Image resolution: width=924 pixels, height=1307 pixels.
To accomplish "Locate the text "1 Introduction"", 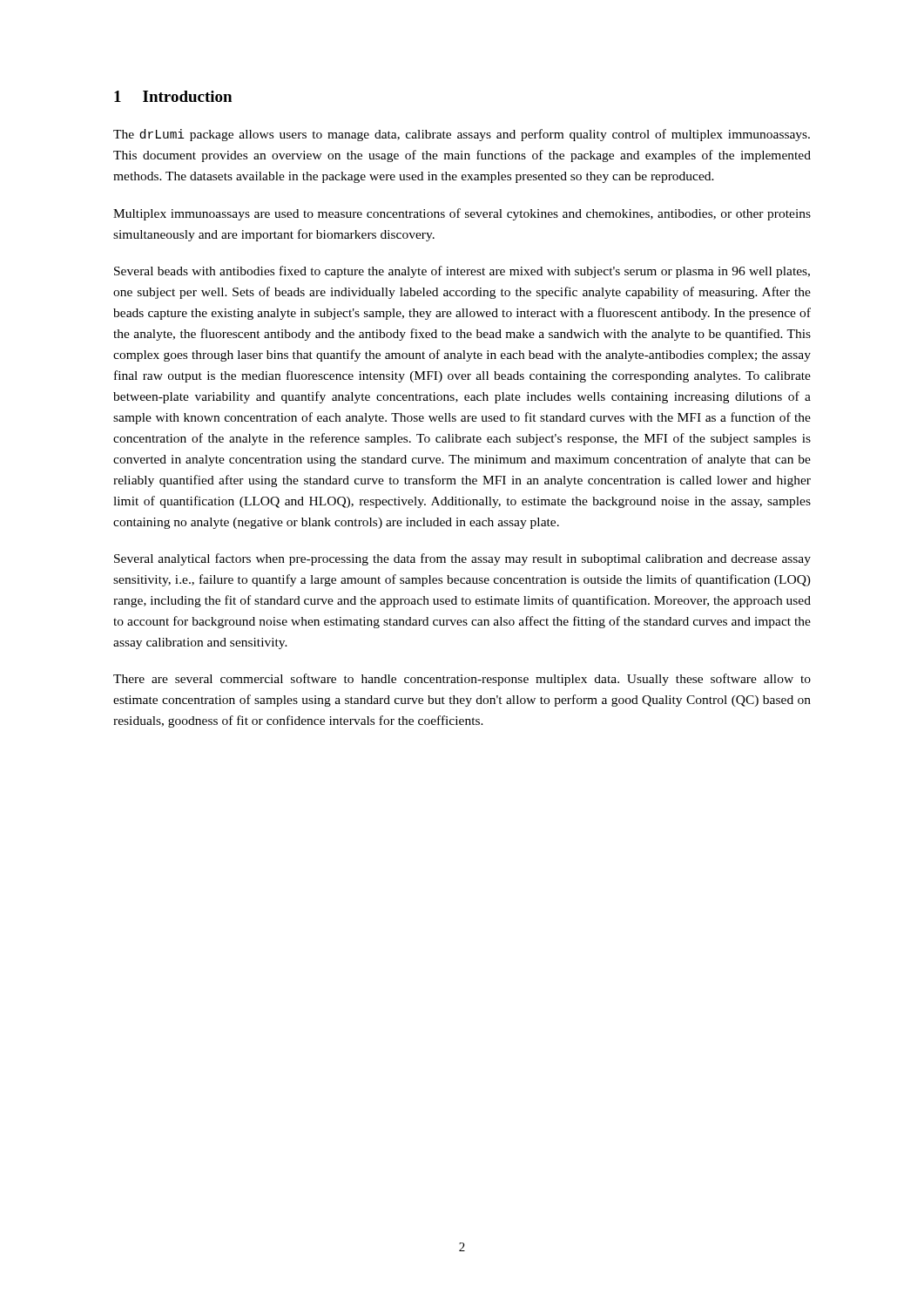I will 173,97.
